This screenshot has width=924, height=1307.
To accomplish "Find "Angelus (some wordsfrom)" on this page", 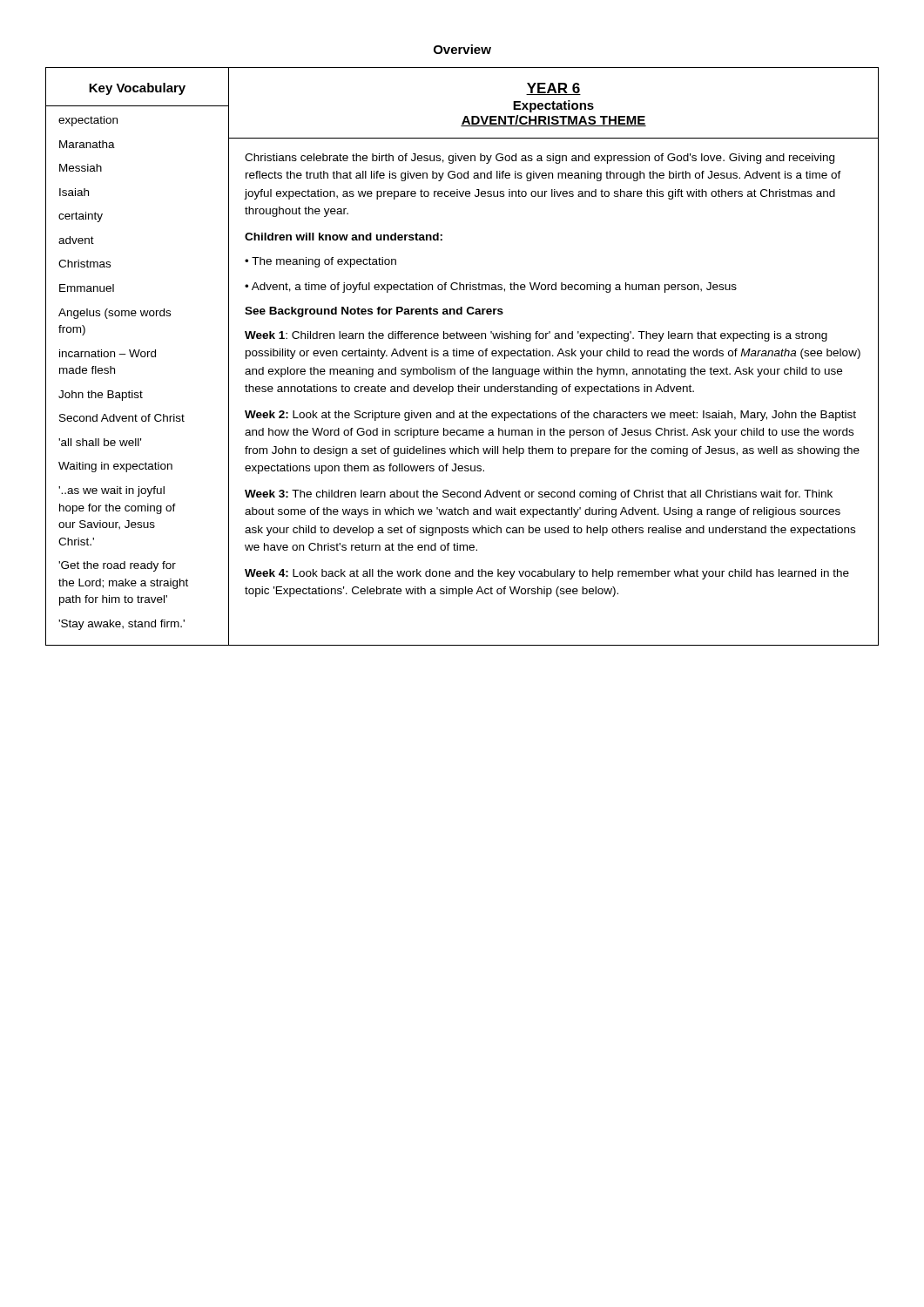I will (x=115, y=320).
